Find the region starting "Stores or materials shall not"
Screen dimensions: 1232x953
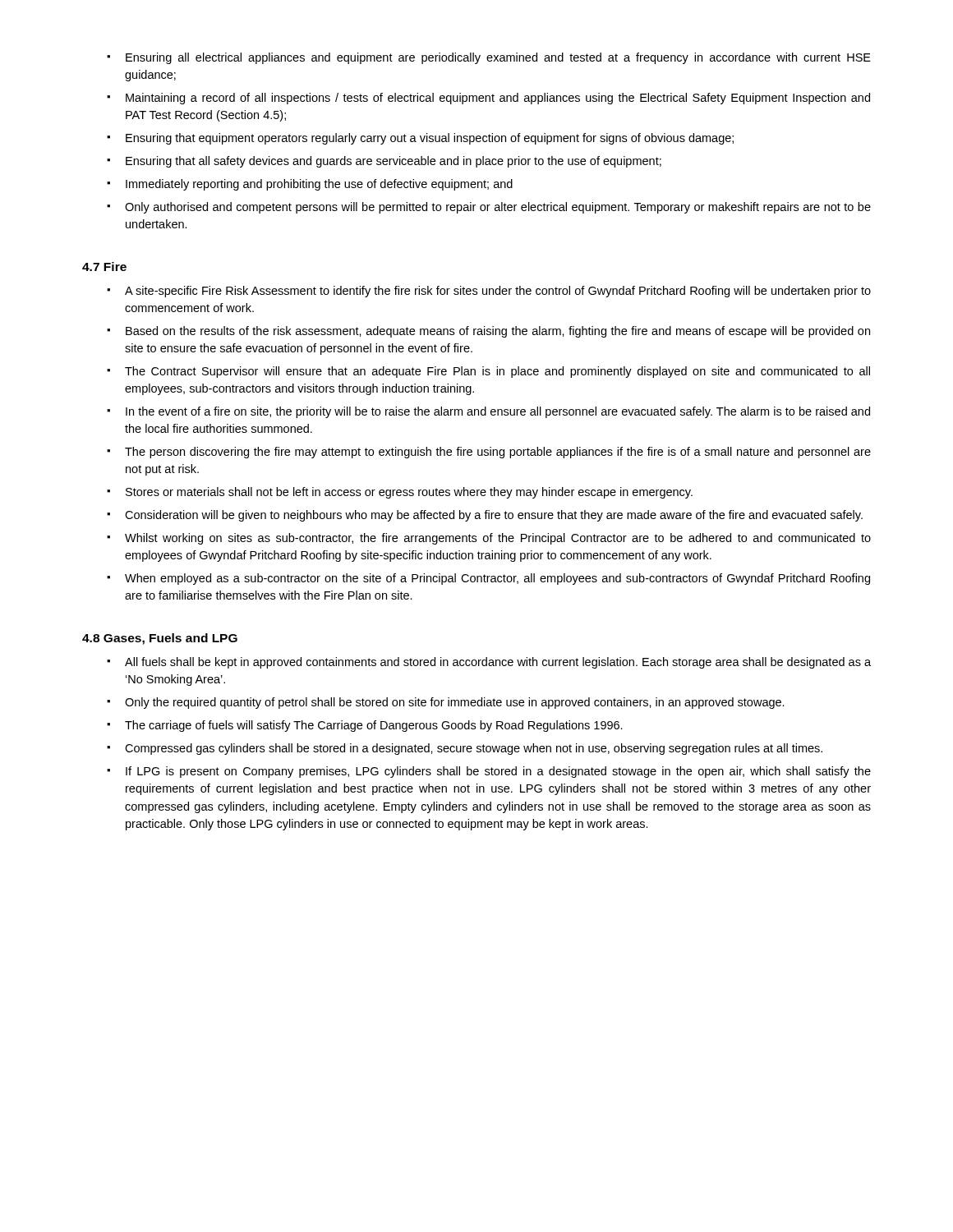click(x=409, y=492)
